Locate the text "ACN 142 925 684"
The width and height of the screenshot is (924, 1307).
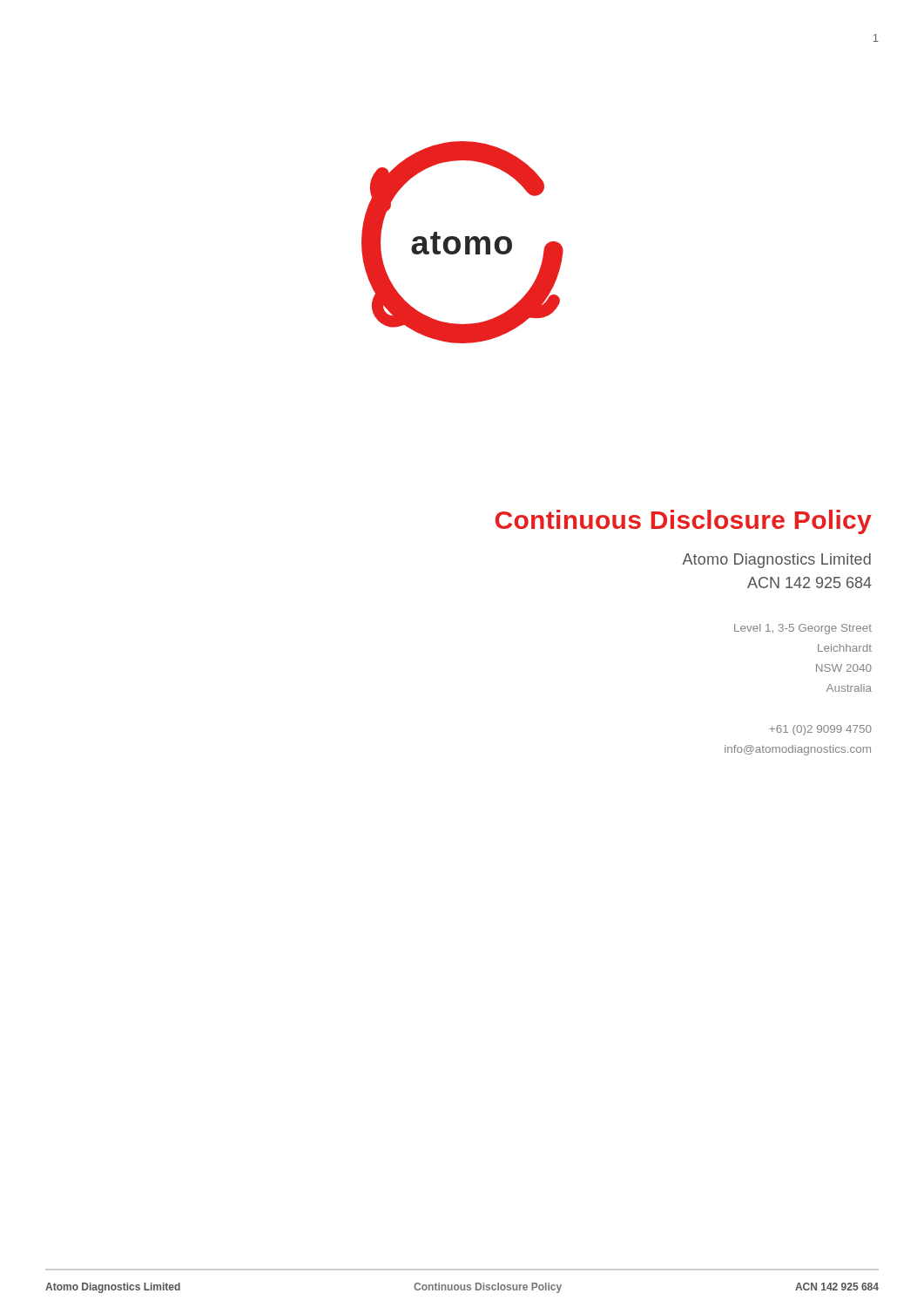pyautogui.click(x=809, y=583)
